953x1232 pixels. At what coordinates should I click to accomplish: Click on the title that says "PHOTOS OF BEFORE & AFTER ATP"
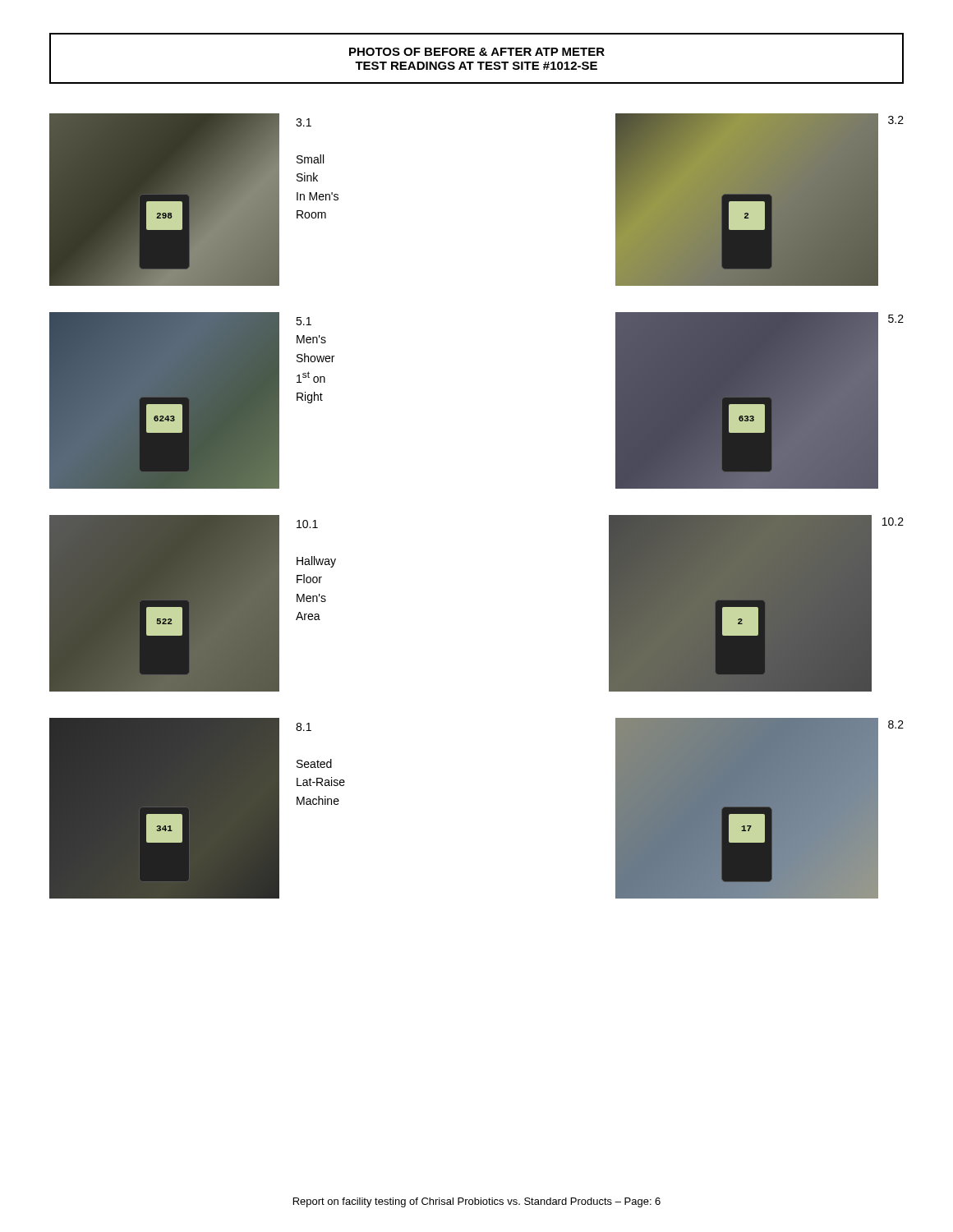click(476, 58)
